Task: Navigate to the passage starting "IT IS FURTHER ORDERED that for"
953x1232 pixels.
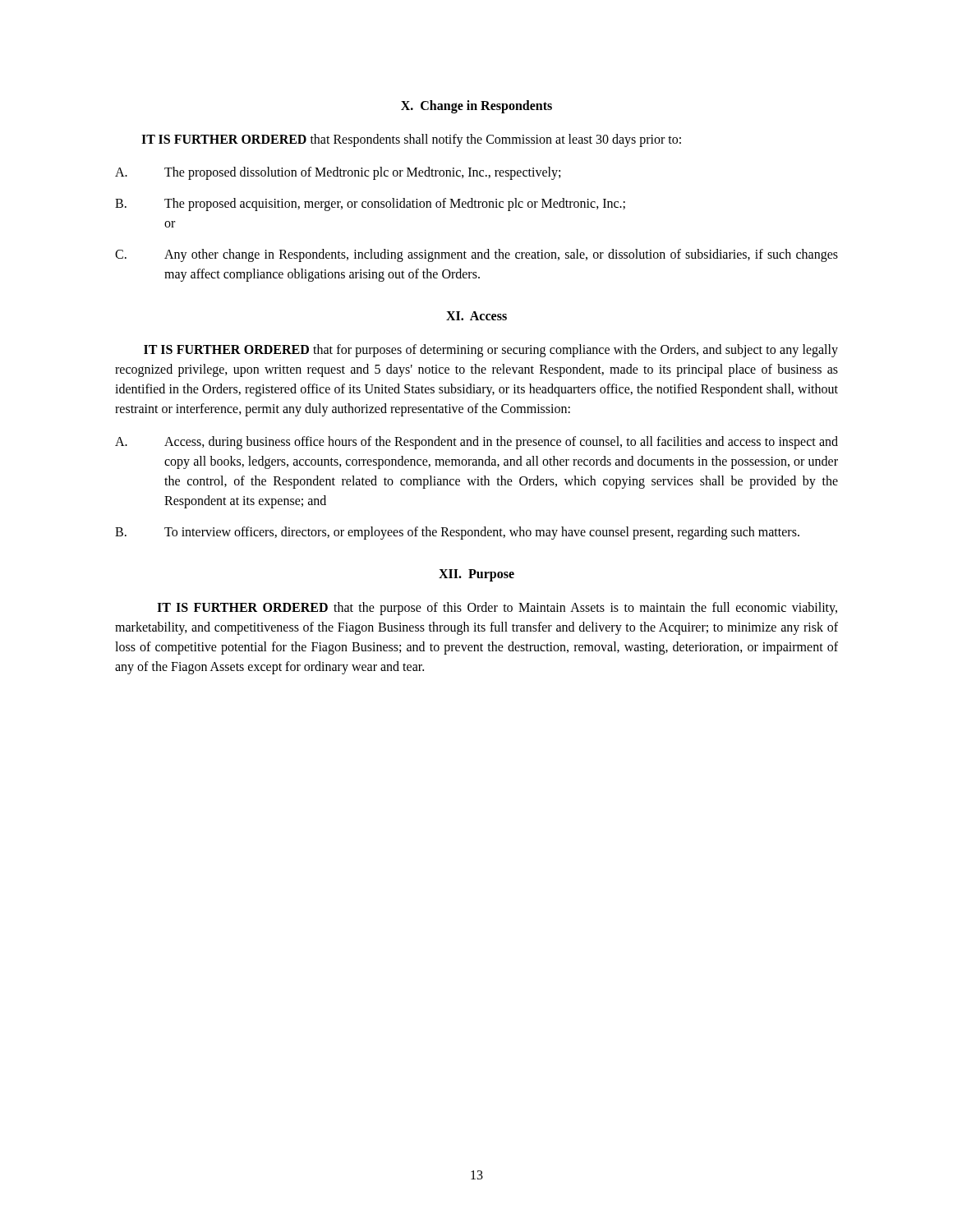Action: pyautogui.click(x=476, y=379)
